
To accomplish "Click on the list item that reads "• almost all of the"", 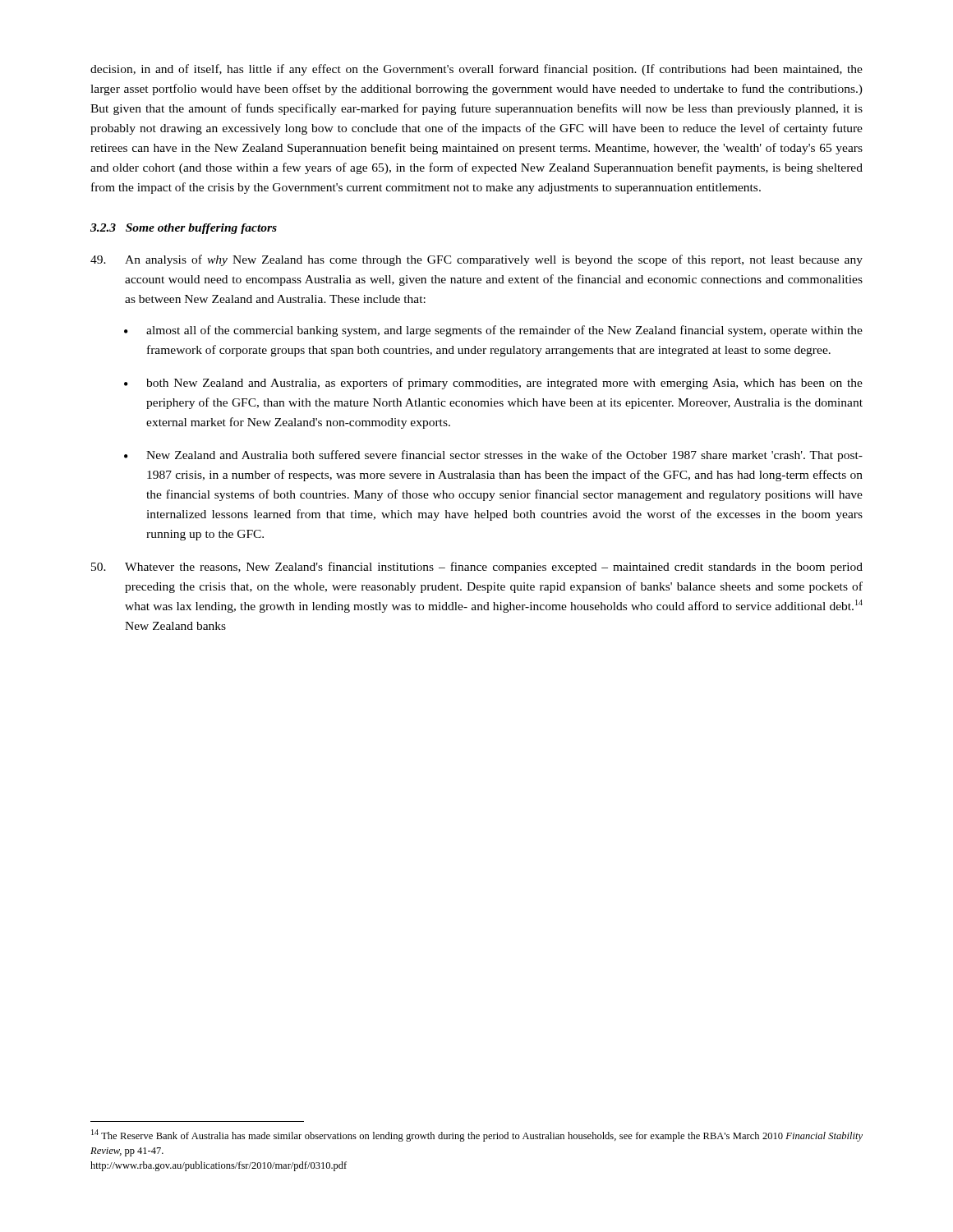I will (493, 340).
